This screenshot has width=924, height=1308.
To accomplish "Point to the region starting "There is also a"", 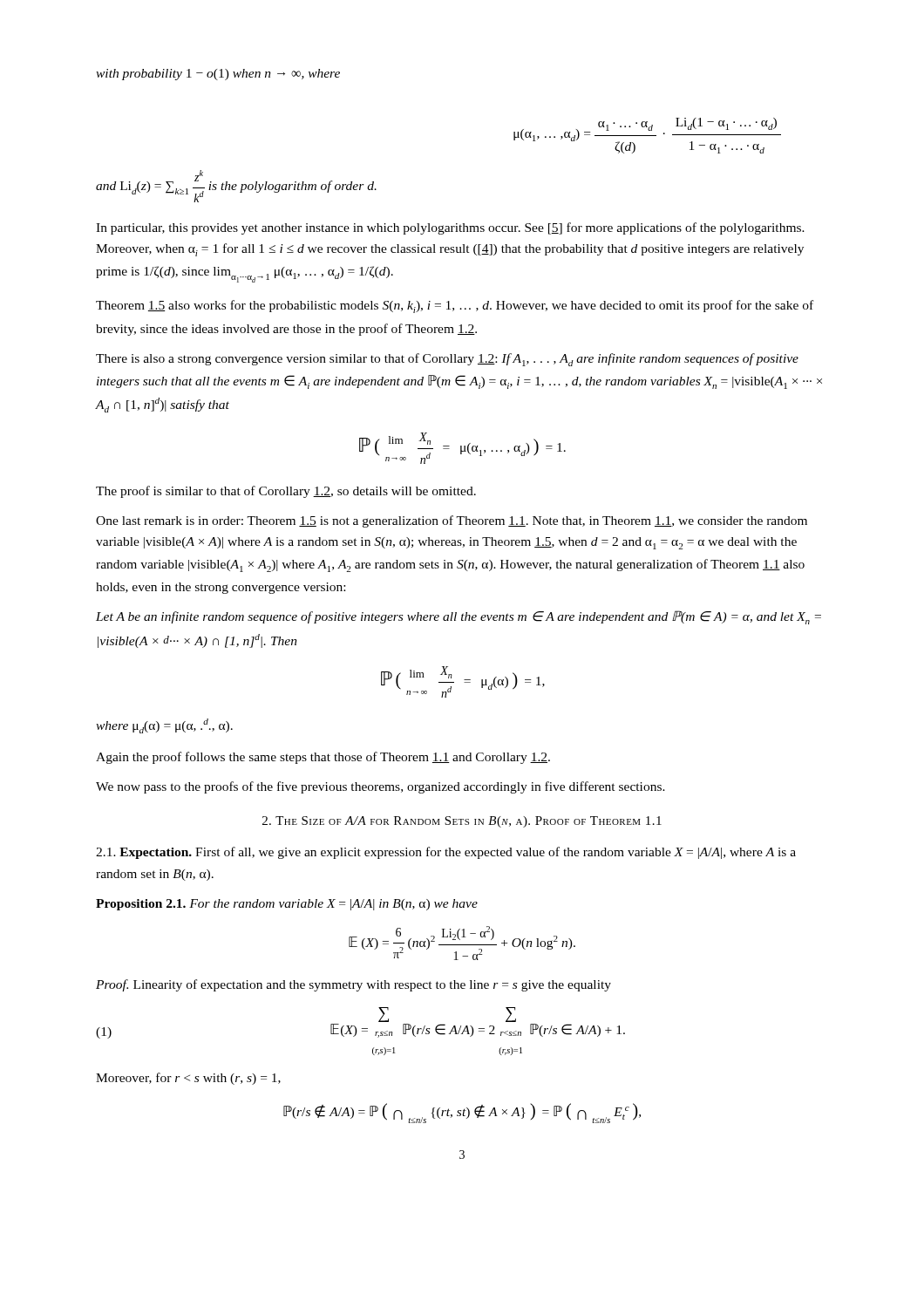I will pyautogui.click(x=460, y=382).
